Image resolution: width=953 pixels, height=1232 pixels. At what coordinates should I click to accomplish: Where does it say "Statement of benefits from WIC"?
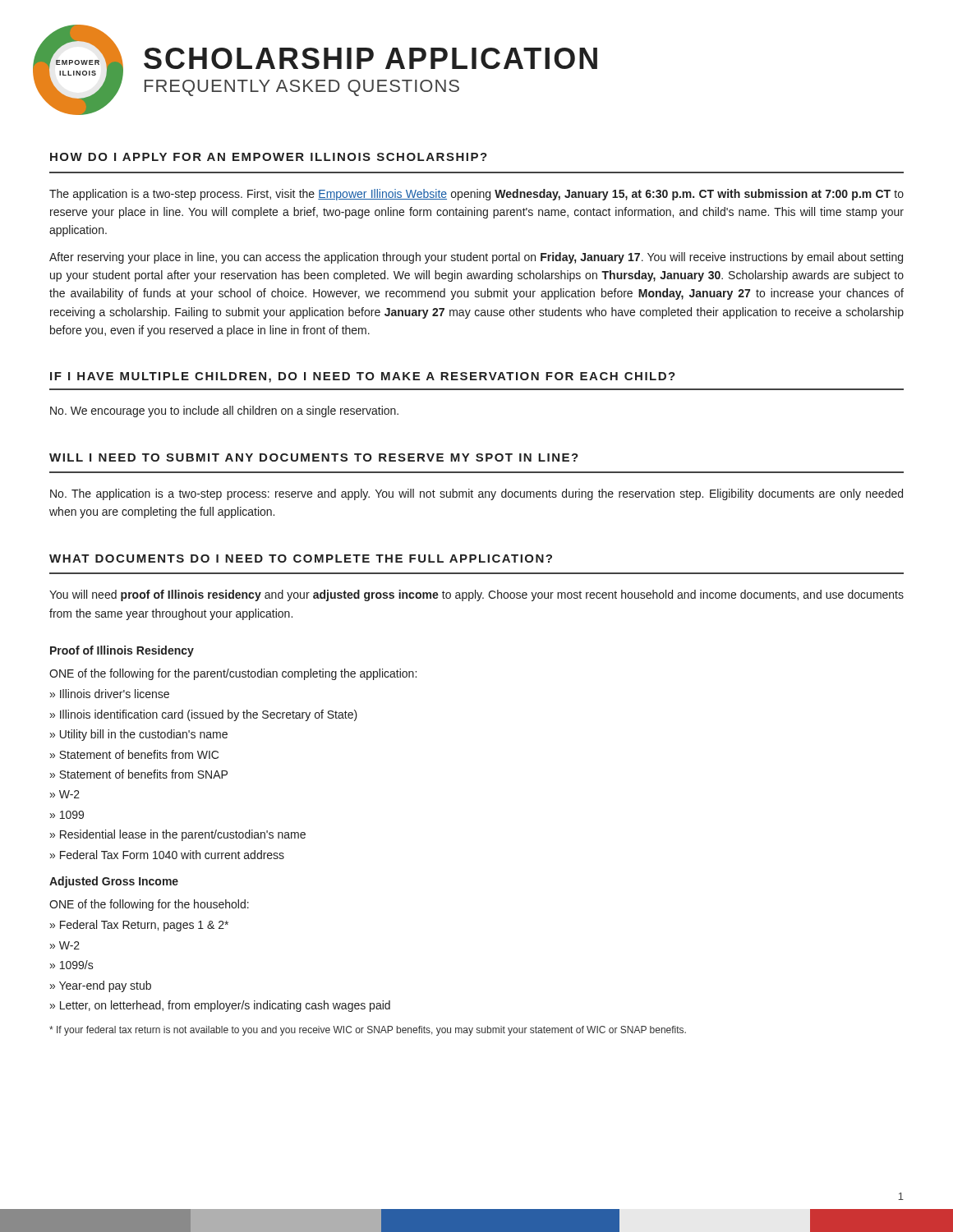pos(139,755)
